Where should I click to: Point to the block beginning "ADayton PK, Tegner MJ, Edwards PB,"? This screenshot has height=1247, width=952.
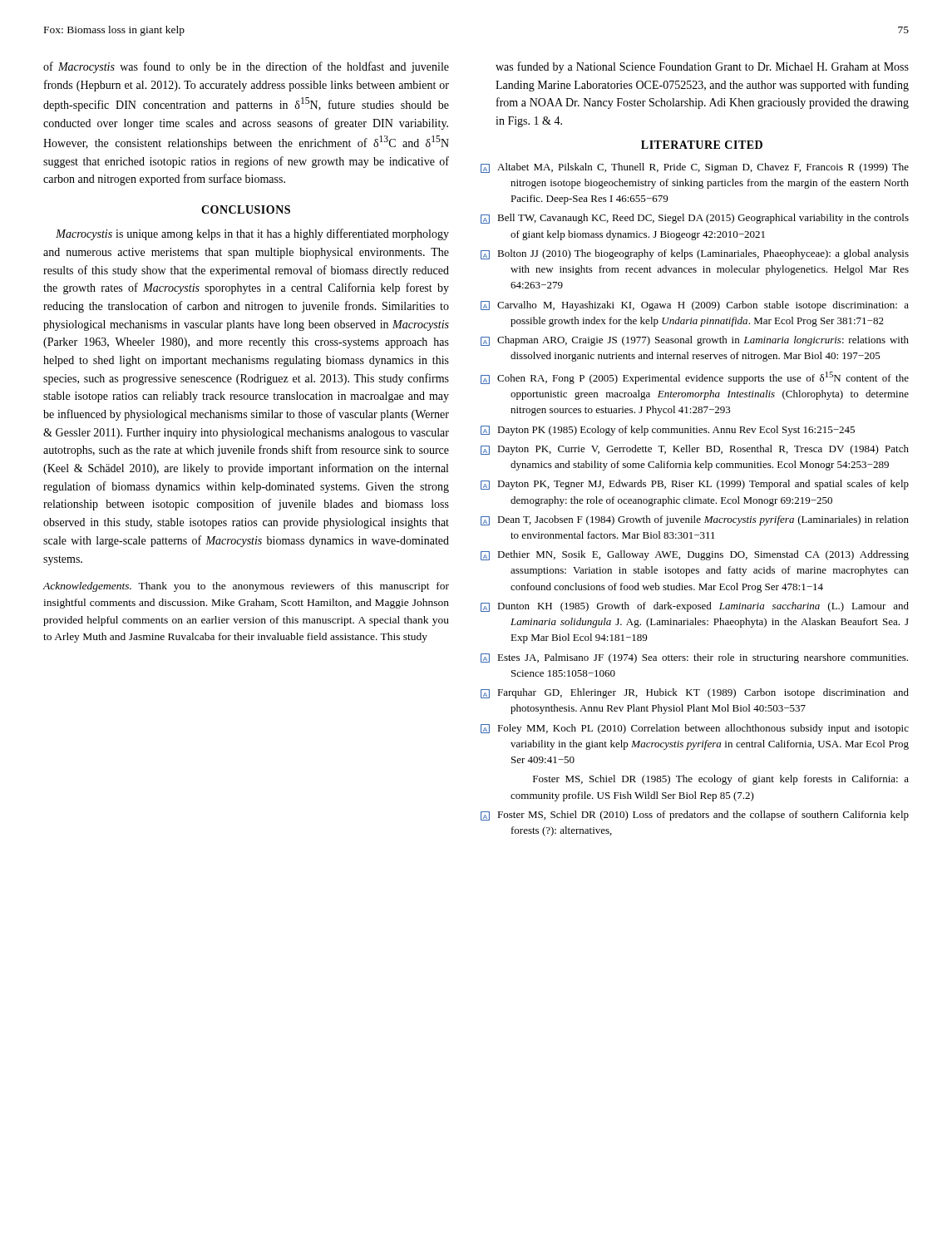(x=702, y=492)
